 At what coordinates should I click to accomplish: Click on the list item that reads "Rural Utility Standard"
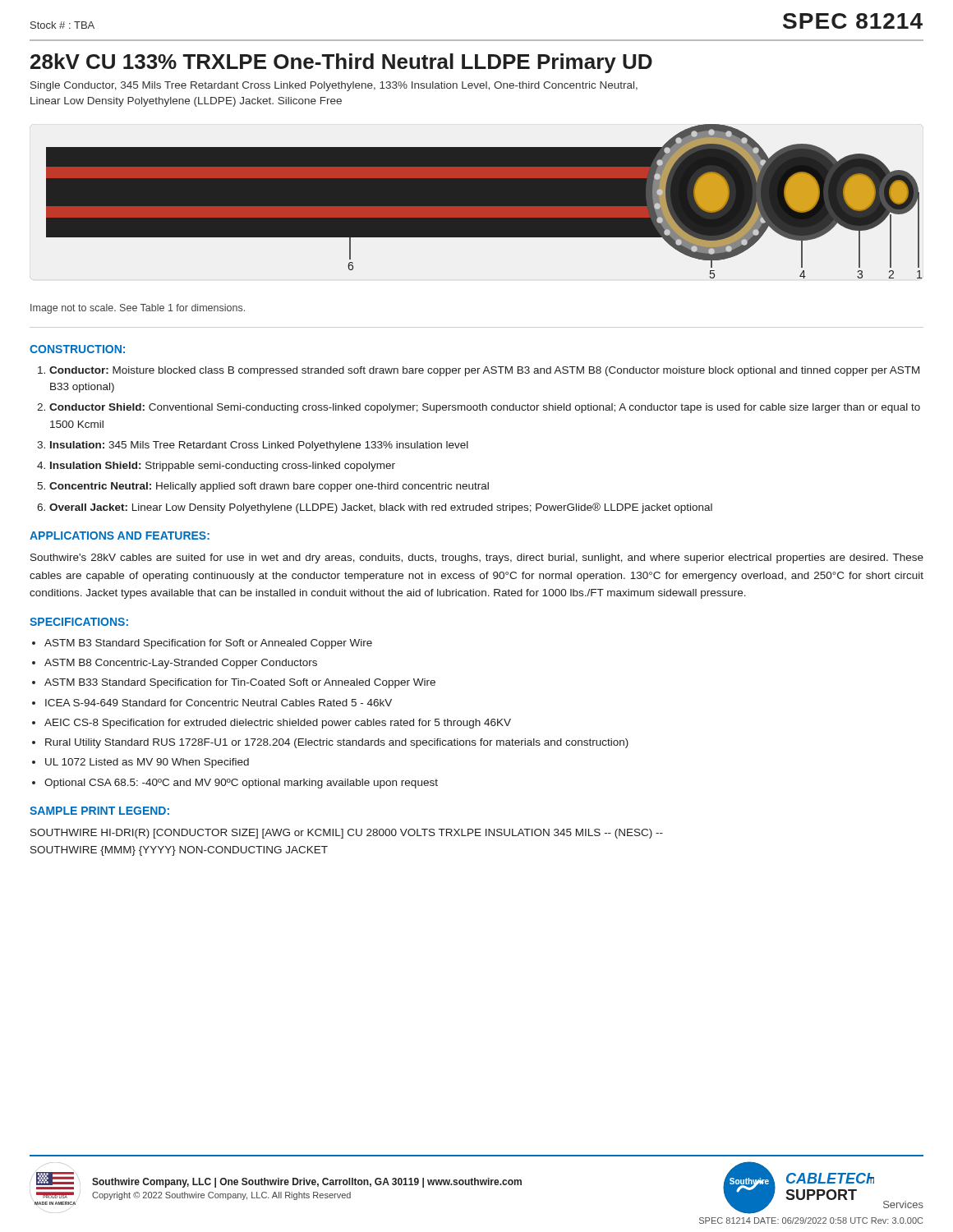click(337, 742)
